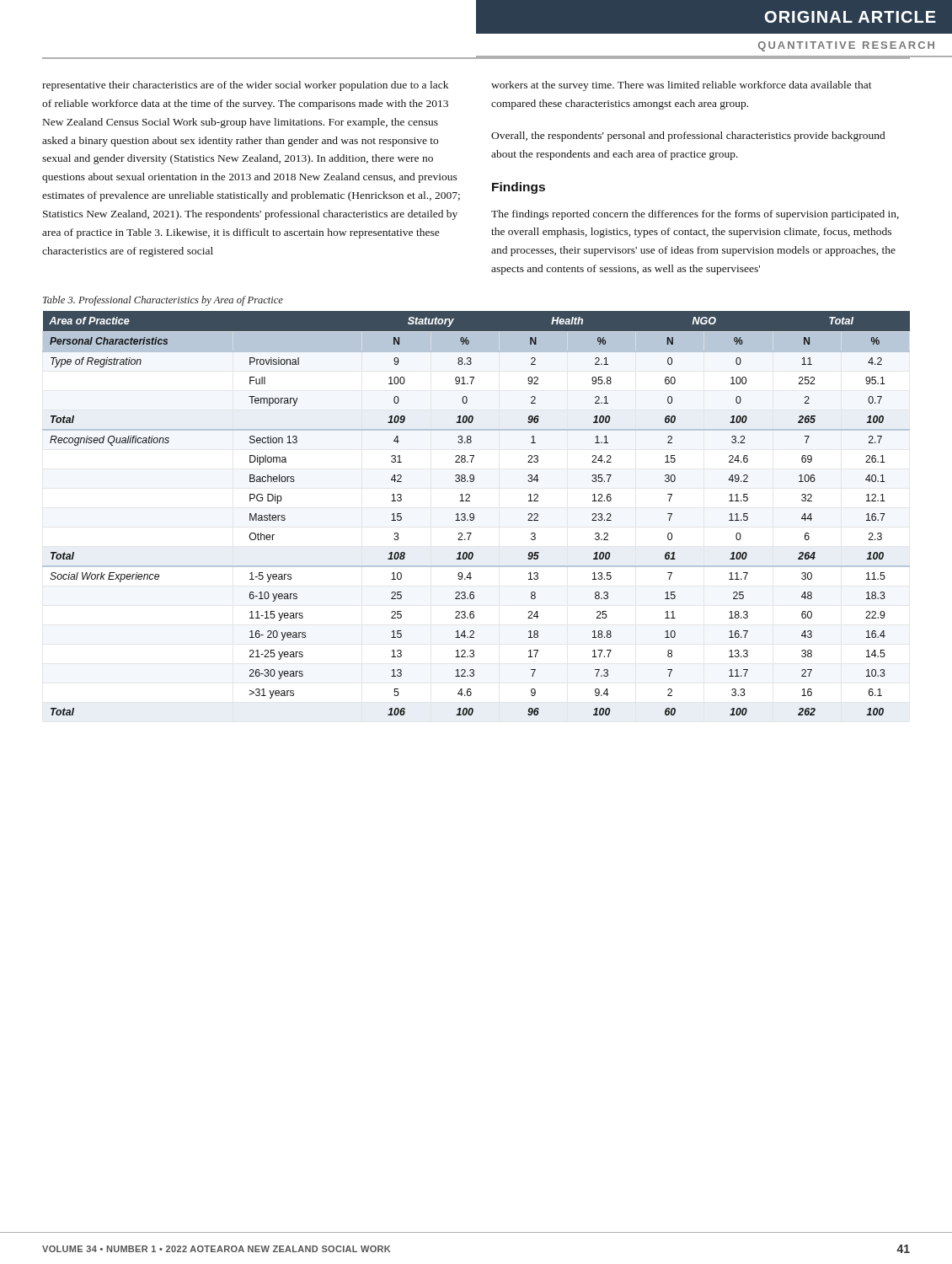This screenshot has width=952, height=1264.
Task: Locate the text block that says "Overall, the respondents'"
Action: [x=688, y=144]
